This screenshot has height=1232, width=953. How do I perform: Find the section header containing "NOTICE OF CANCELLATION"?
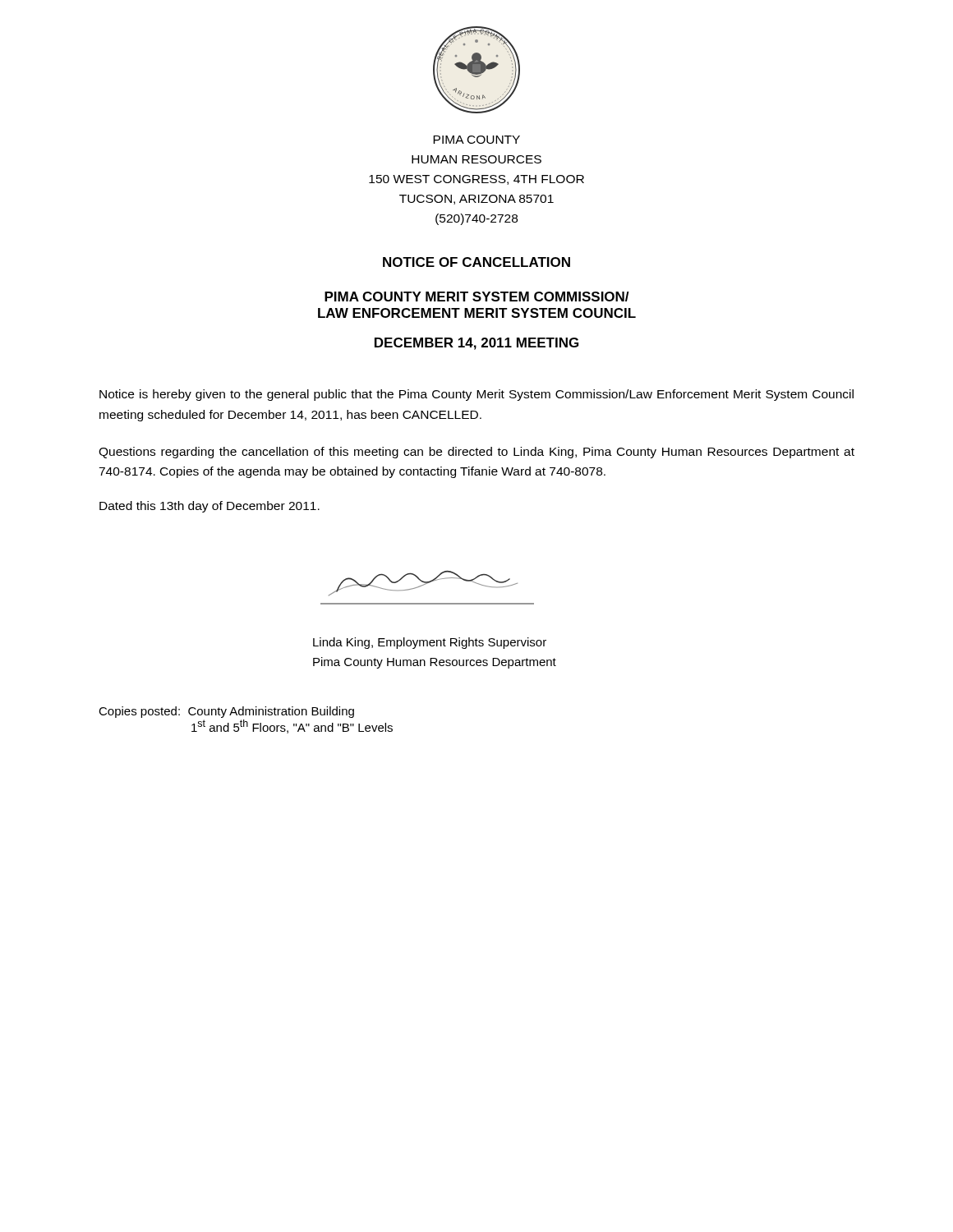pos(476,262)
